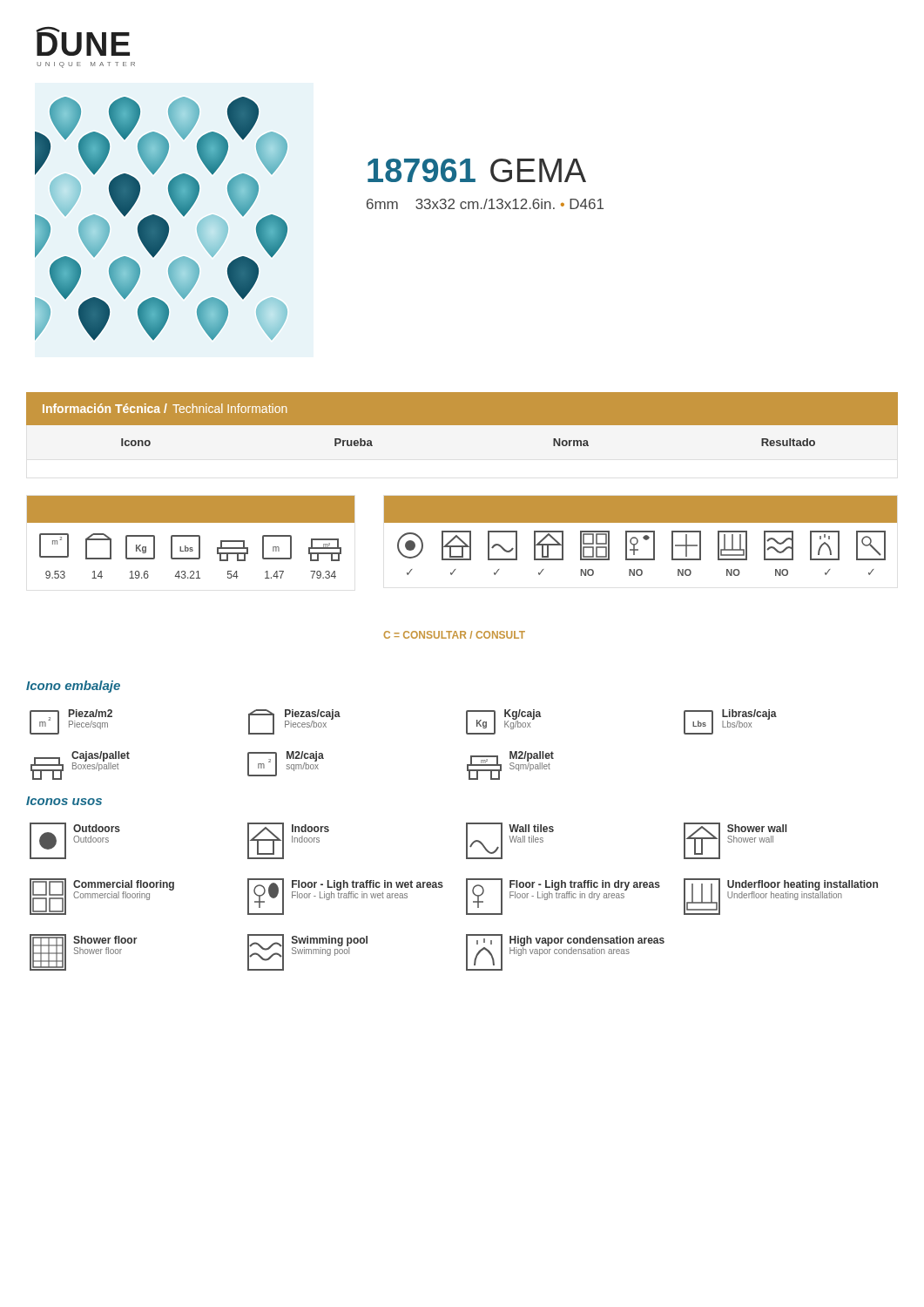
Task: Locate the element starting "Shower wall Shower wall"
Action: pyautogui.click(x=735, y=841)
